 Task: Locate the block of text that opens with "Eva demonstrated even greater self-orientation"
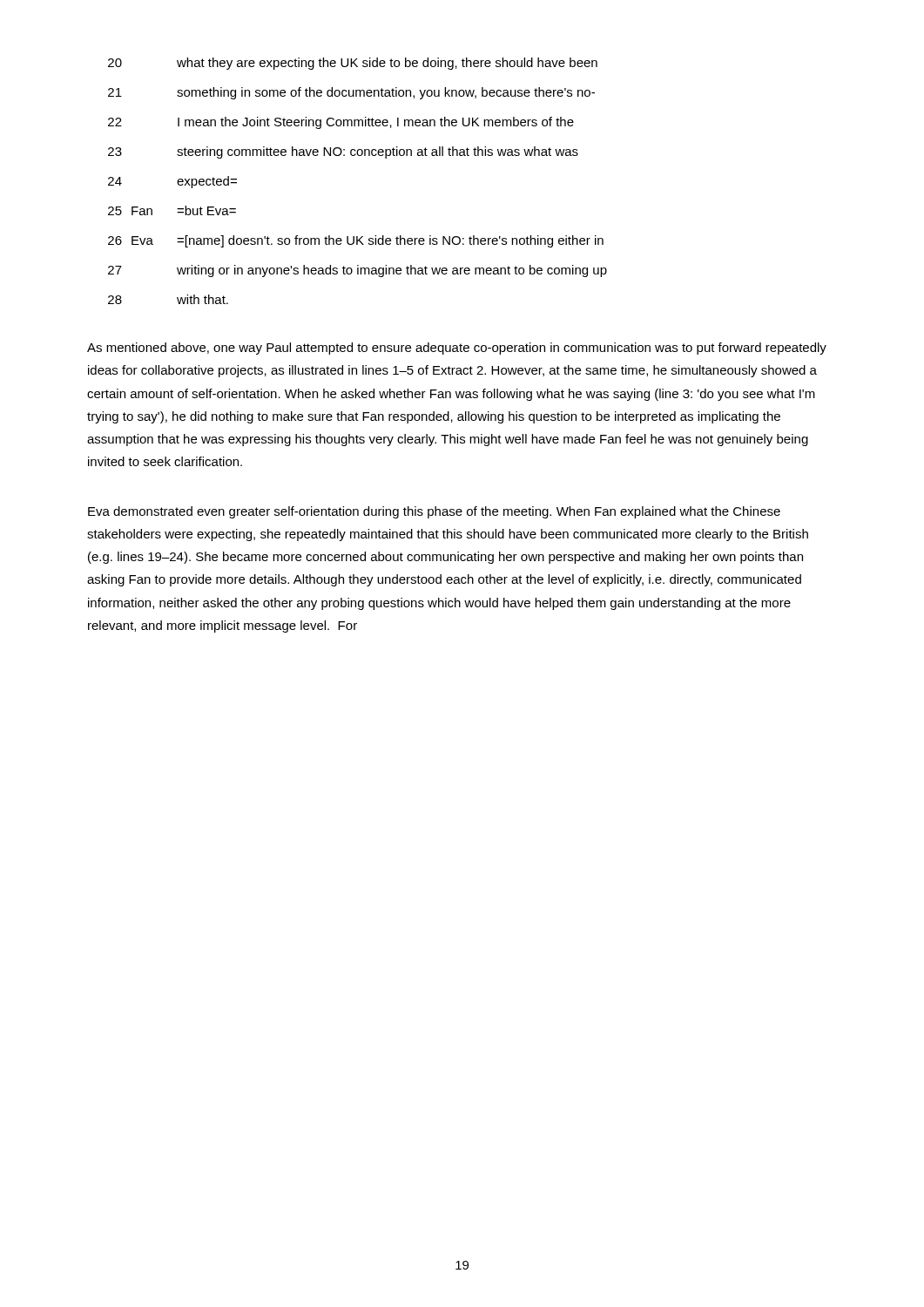point(462,568)
